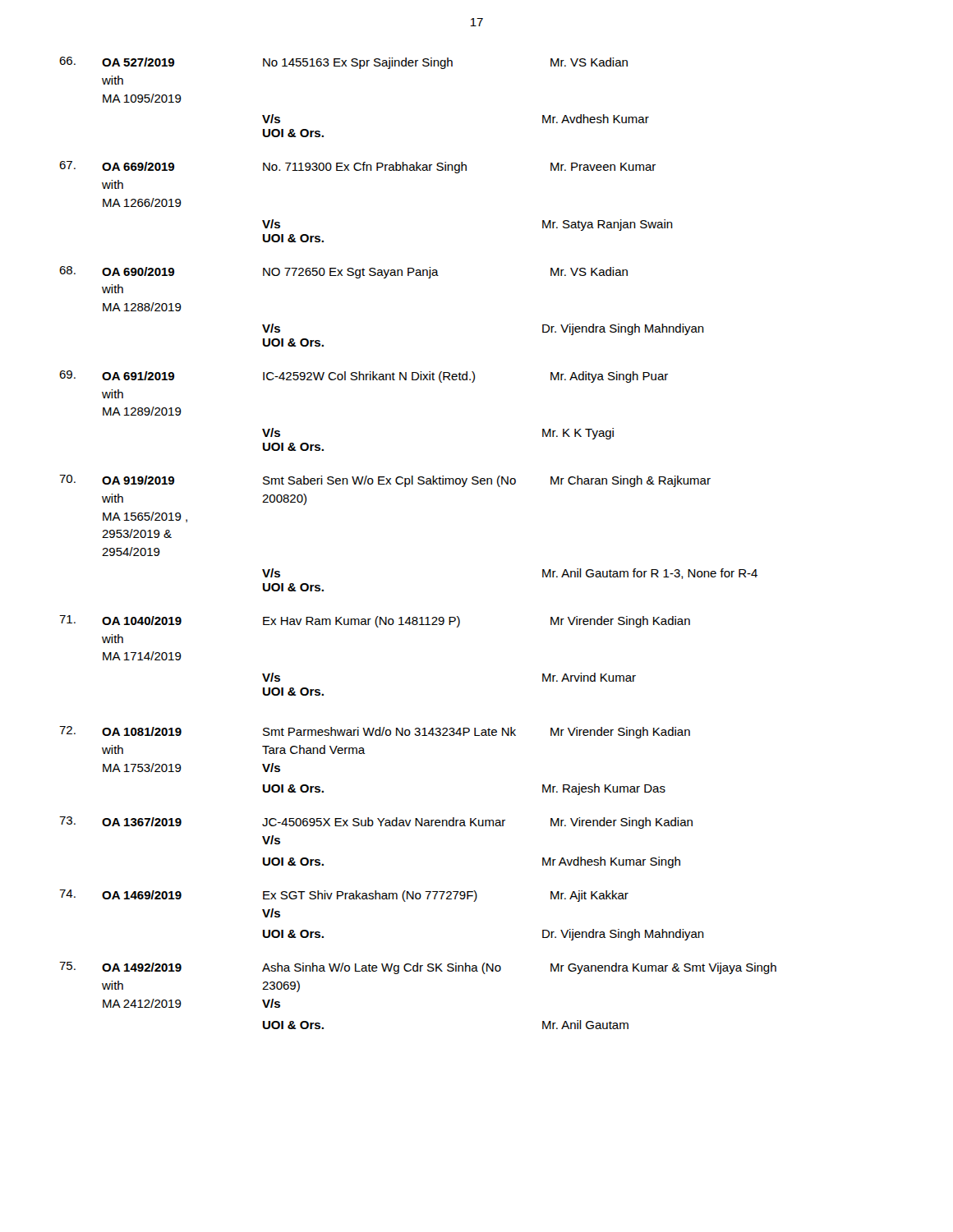The width and height of the screenshot is (953, 1232).
Task: Select the list item with the text "73. OA 1367/2019"
Action: (376, 823)
